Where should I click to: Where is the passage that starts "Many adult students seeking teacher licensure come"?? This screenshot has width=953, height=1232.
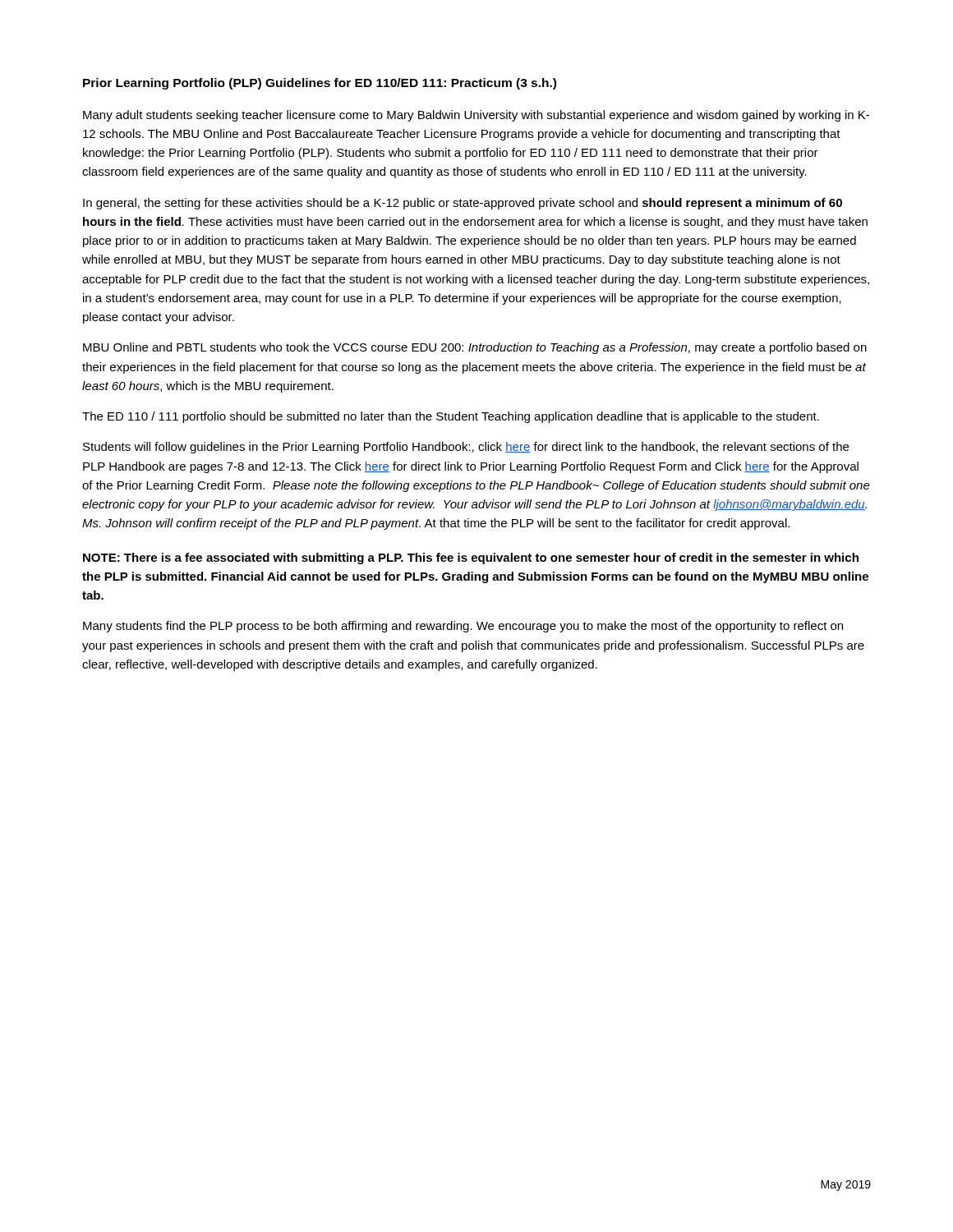[x=476, y=143]
